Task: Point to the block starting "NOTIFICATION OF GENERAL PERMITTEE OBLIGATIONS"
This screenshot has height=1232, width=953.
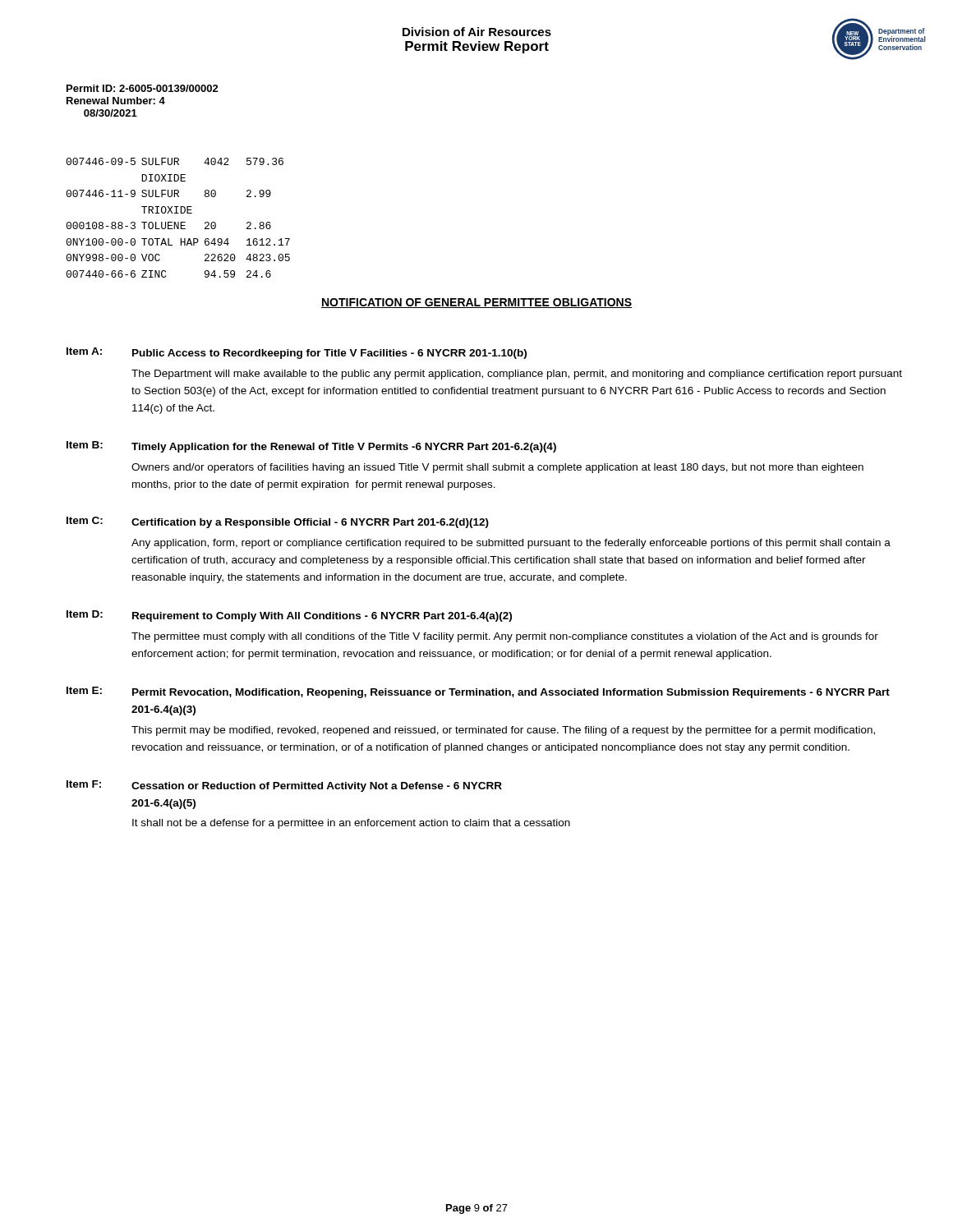Action: point(476,302)
